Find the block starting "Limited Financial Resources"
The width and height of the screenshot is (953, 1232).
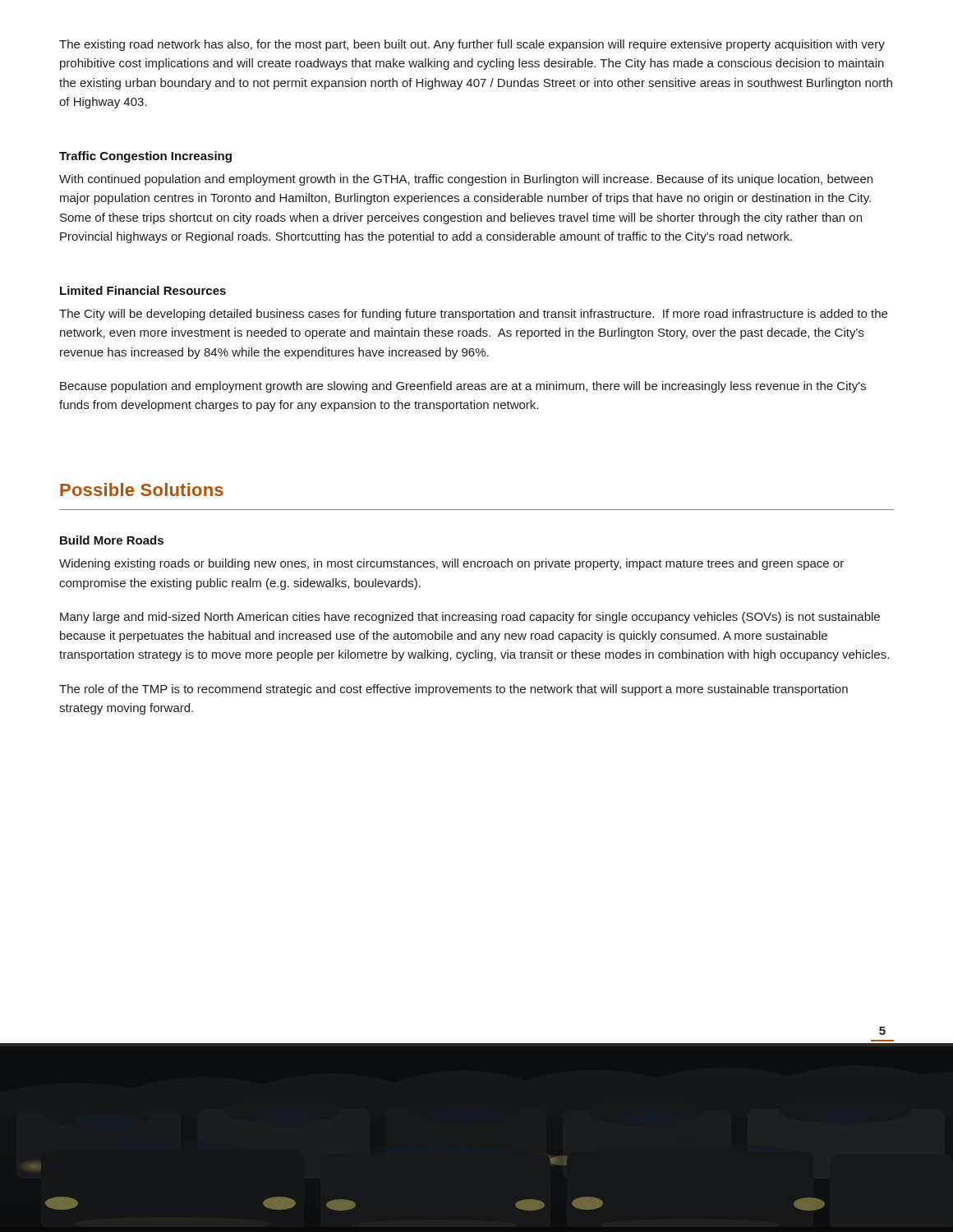143,290
